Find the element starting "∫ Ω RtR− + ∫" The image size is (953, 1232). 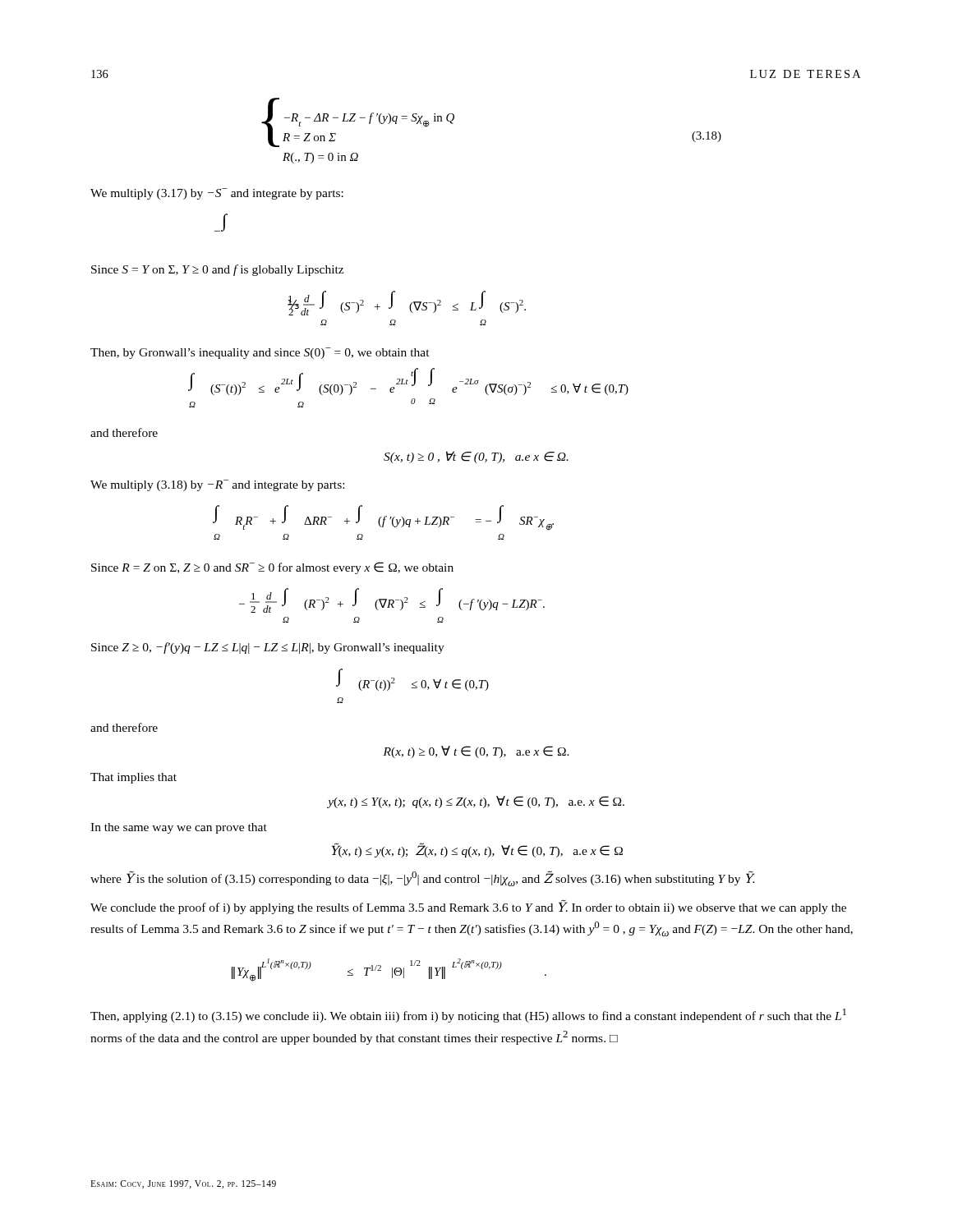pos(476,522)
